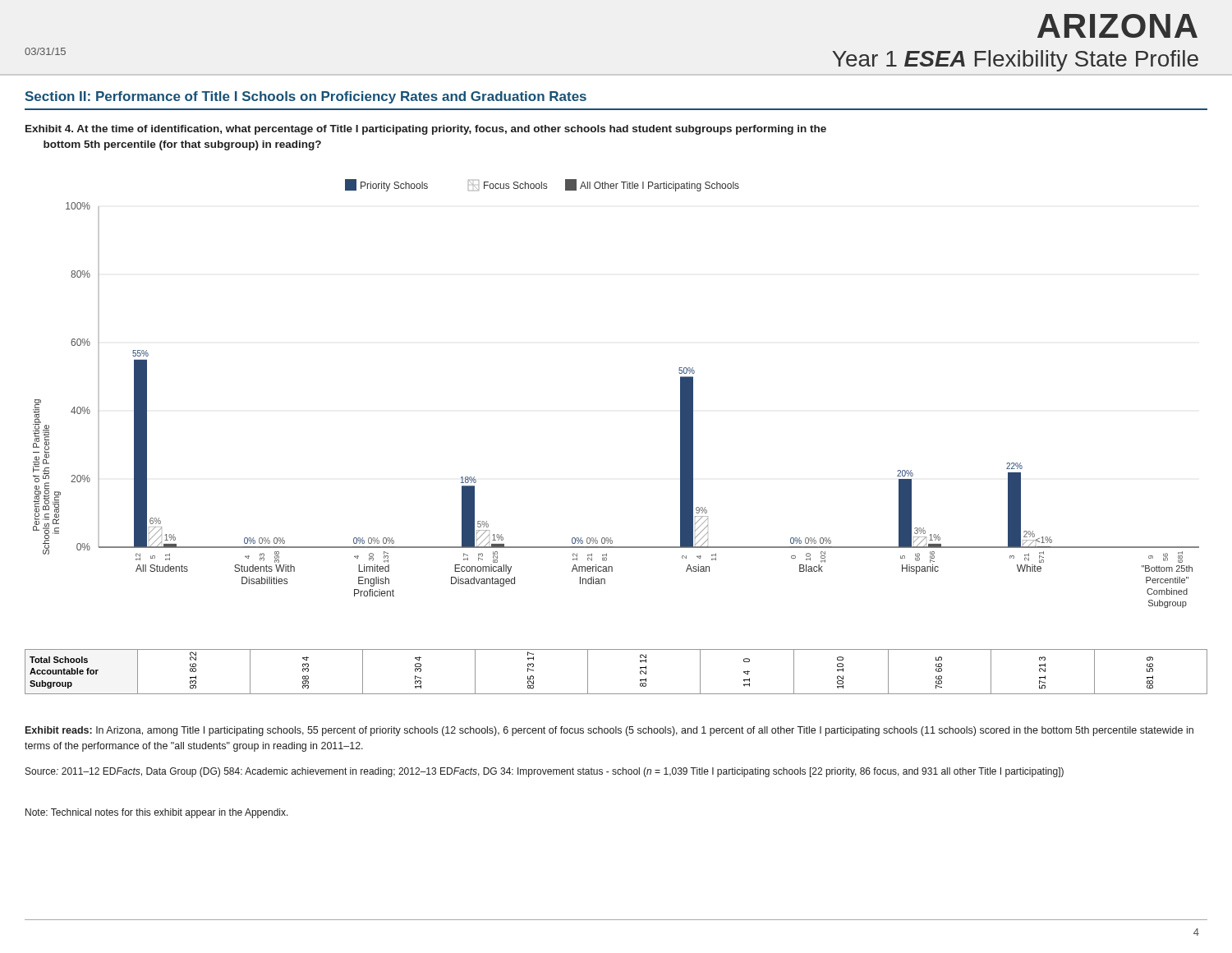Click the table
This screenshot has height=953, width=1232.
tap(616, 682)
